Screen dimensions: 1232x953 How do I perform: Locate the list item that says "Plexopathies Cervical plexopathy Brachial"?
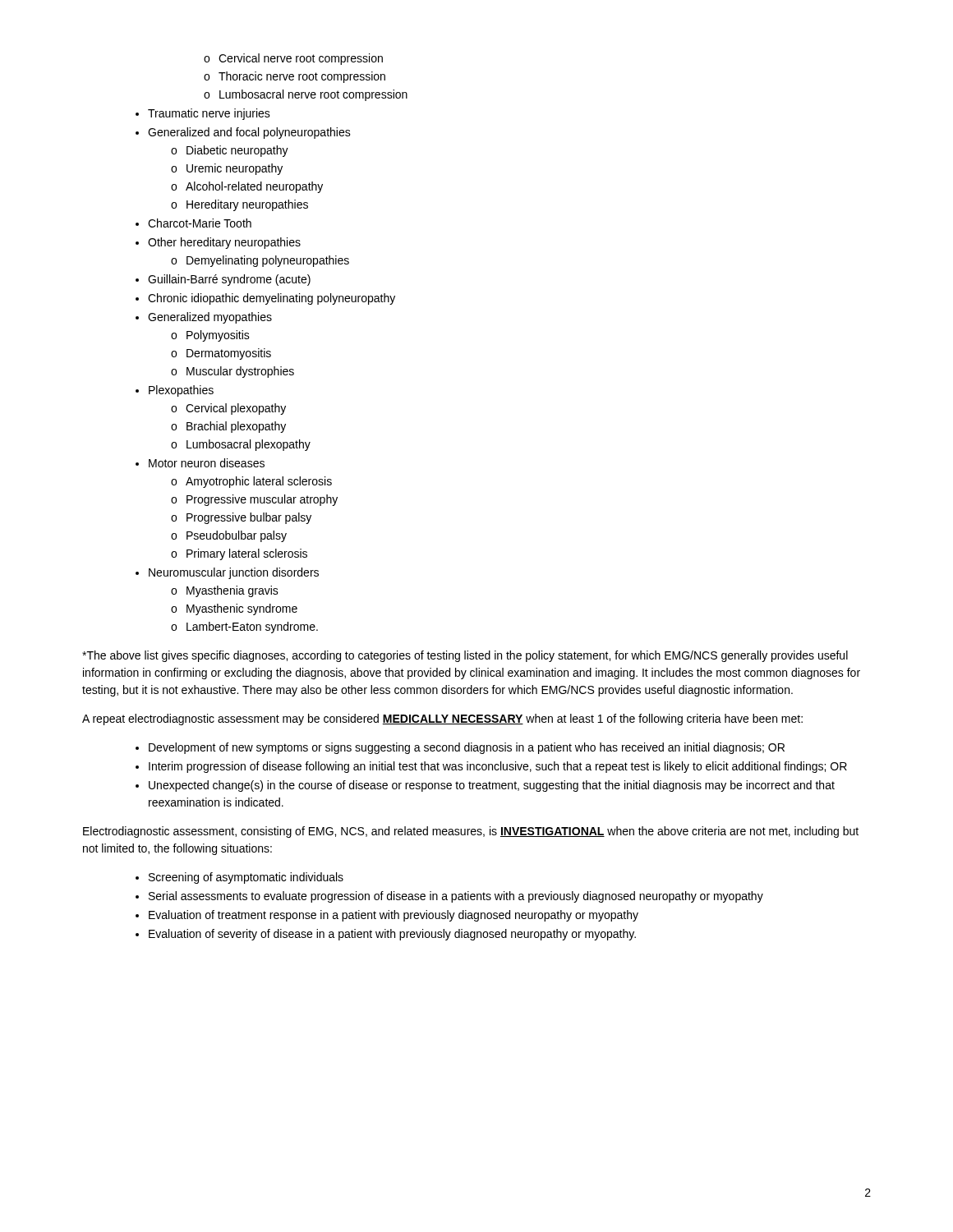click(x=181, y=391)
